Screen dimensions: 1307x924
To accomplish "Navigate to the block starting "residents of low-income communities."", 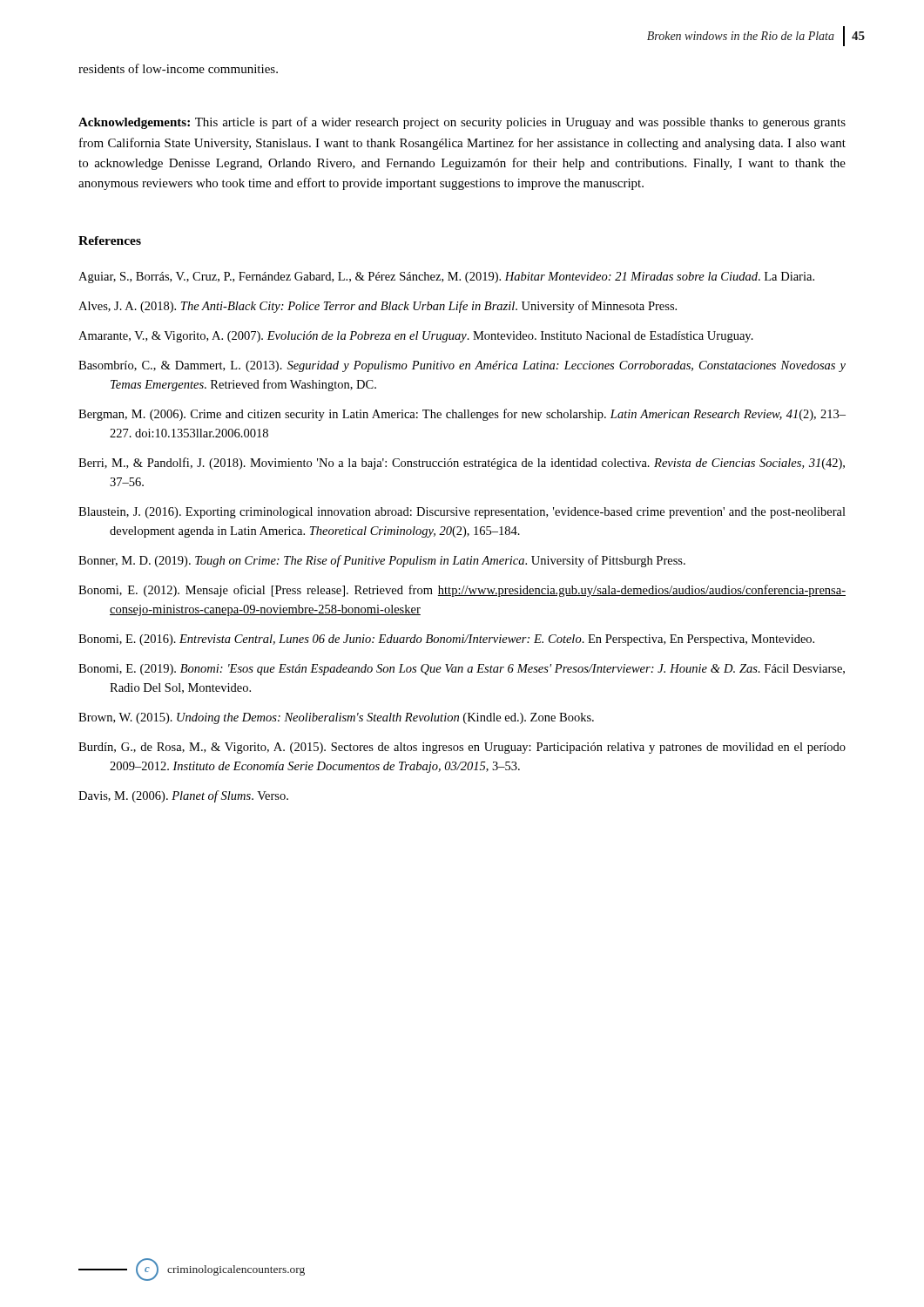I will pyautogui.click(x=179, y=69).
